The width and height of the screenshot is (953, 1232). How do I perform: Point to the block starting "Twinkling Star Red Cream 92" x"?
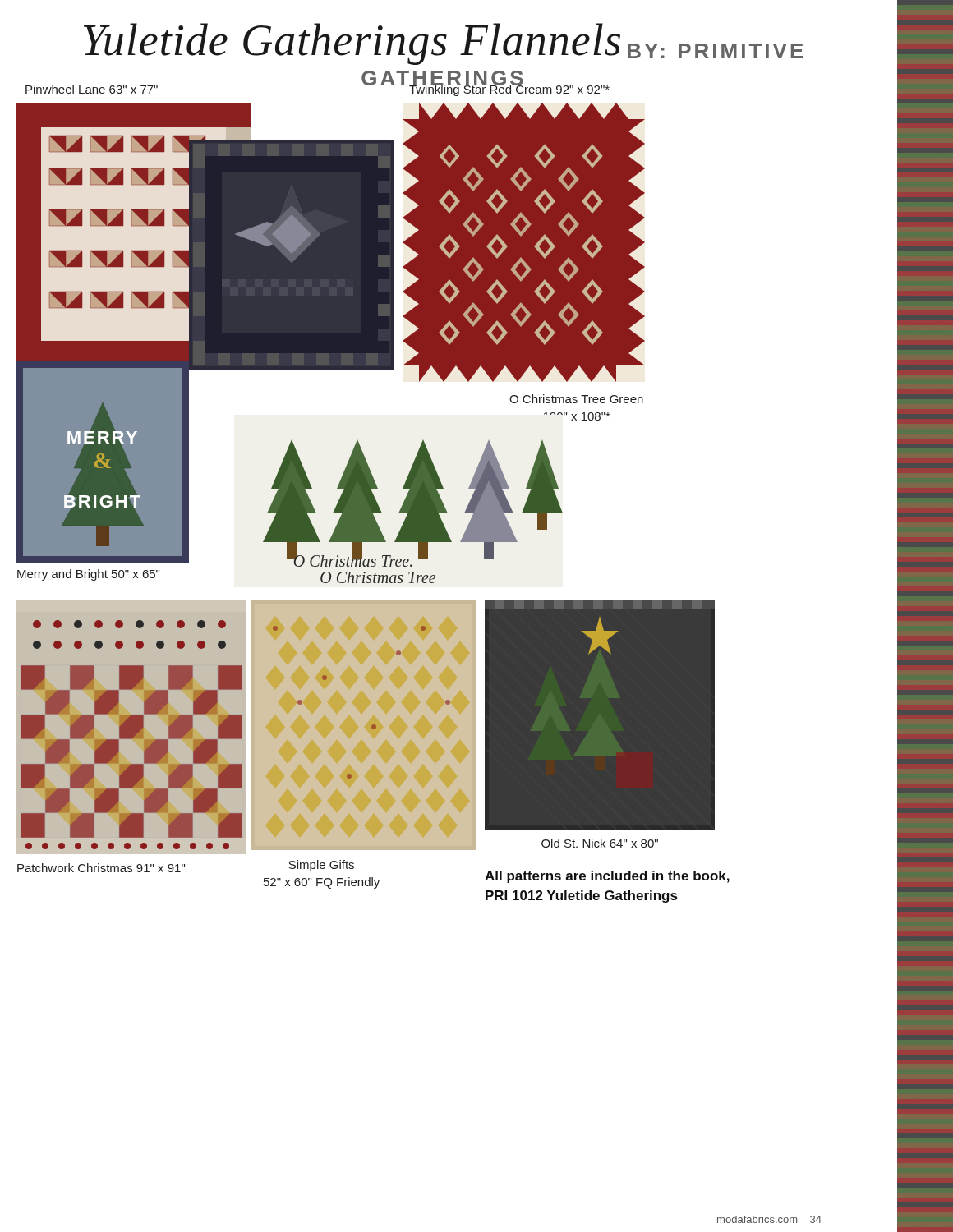(x=509, y=89)
